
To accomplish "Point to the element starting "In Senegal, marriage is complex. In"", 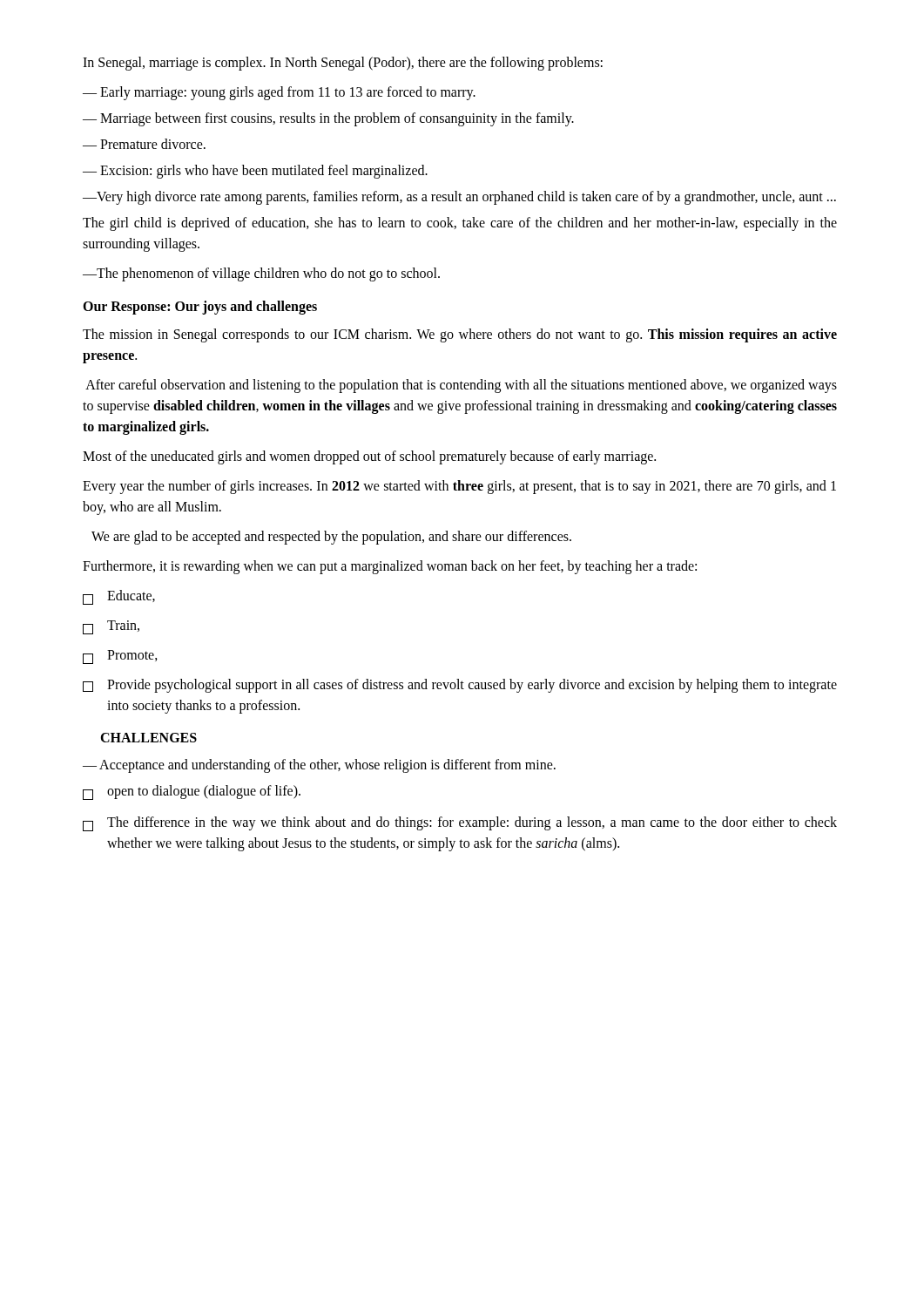I will pyautogui.click(x=343, y=62).
